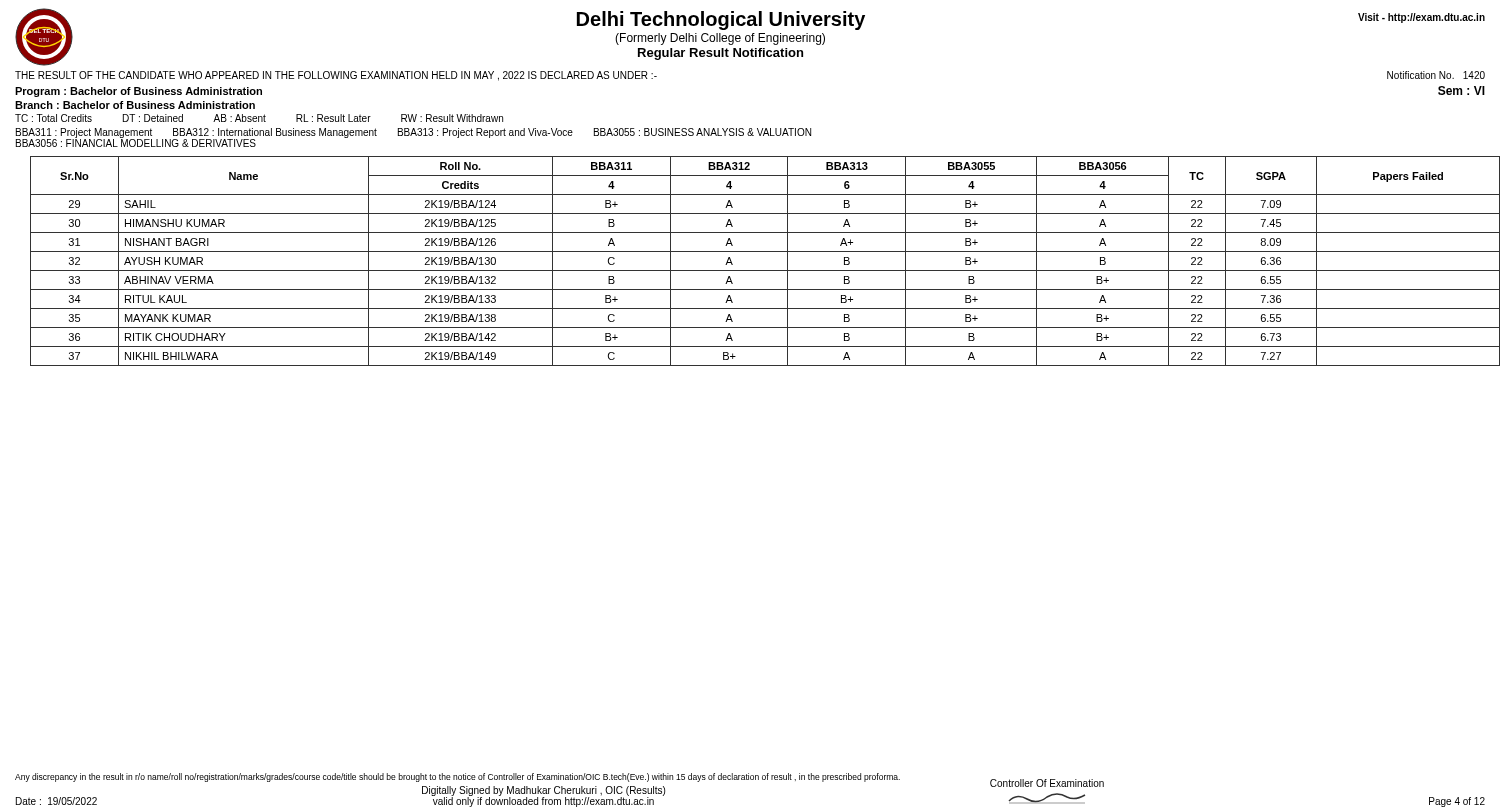This screenshot has height=812, width=1500.
Task: Find the text block with the text "TC : Total Credits DT :"
Action: click(x=259, y=119)
